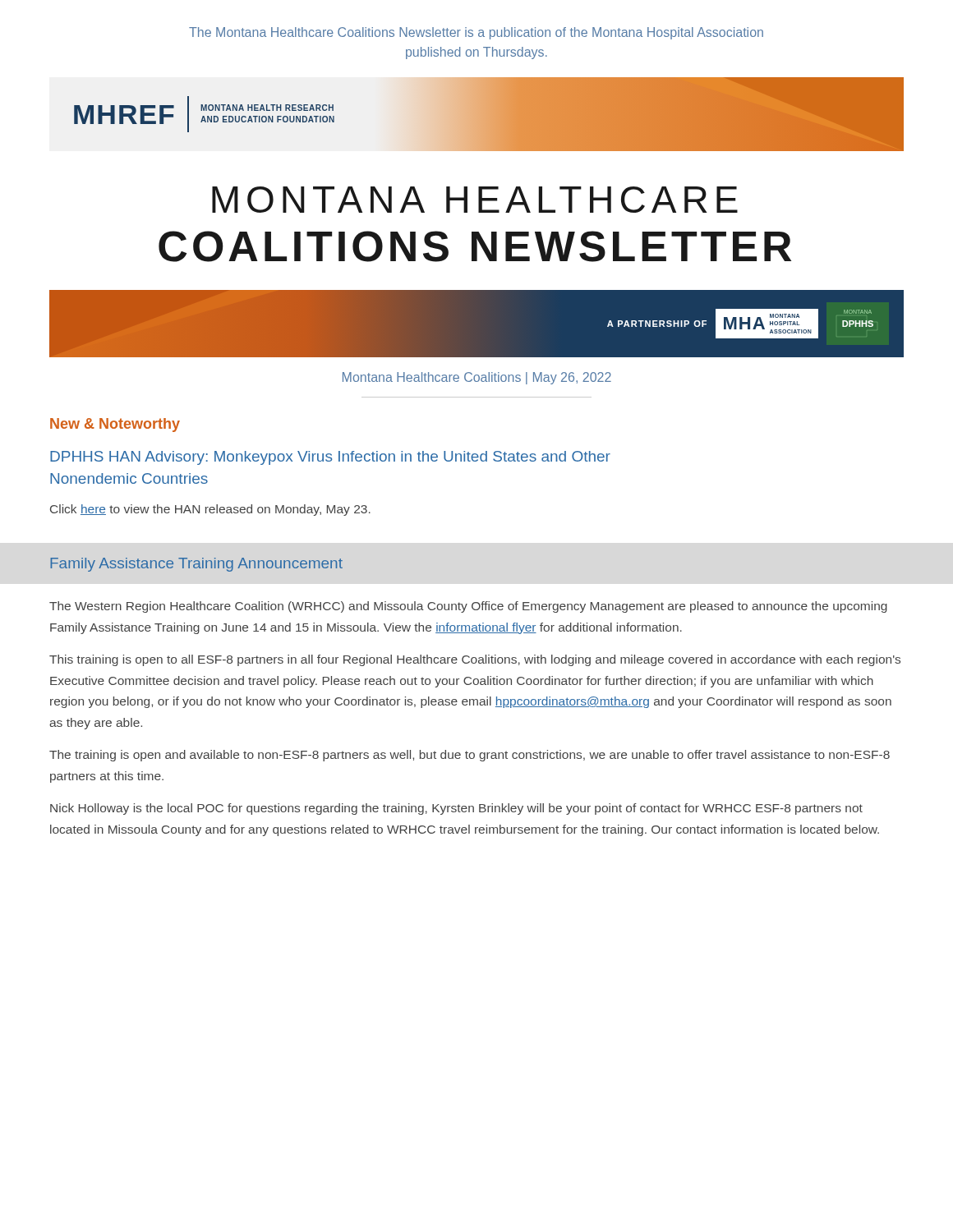Viewport: 953px width, 1232px height.
Task: Find the block on this page that starts "Click here to view the HAN"
Action: (x=210, y=509)
